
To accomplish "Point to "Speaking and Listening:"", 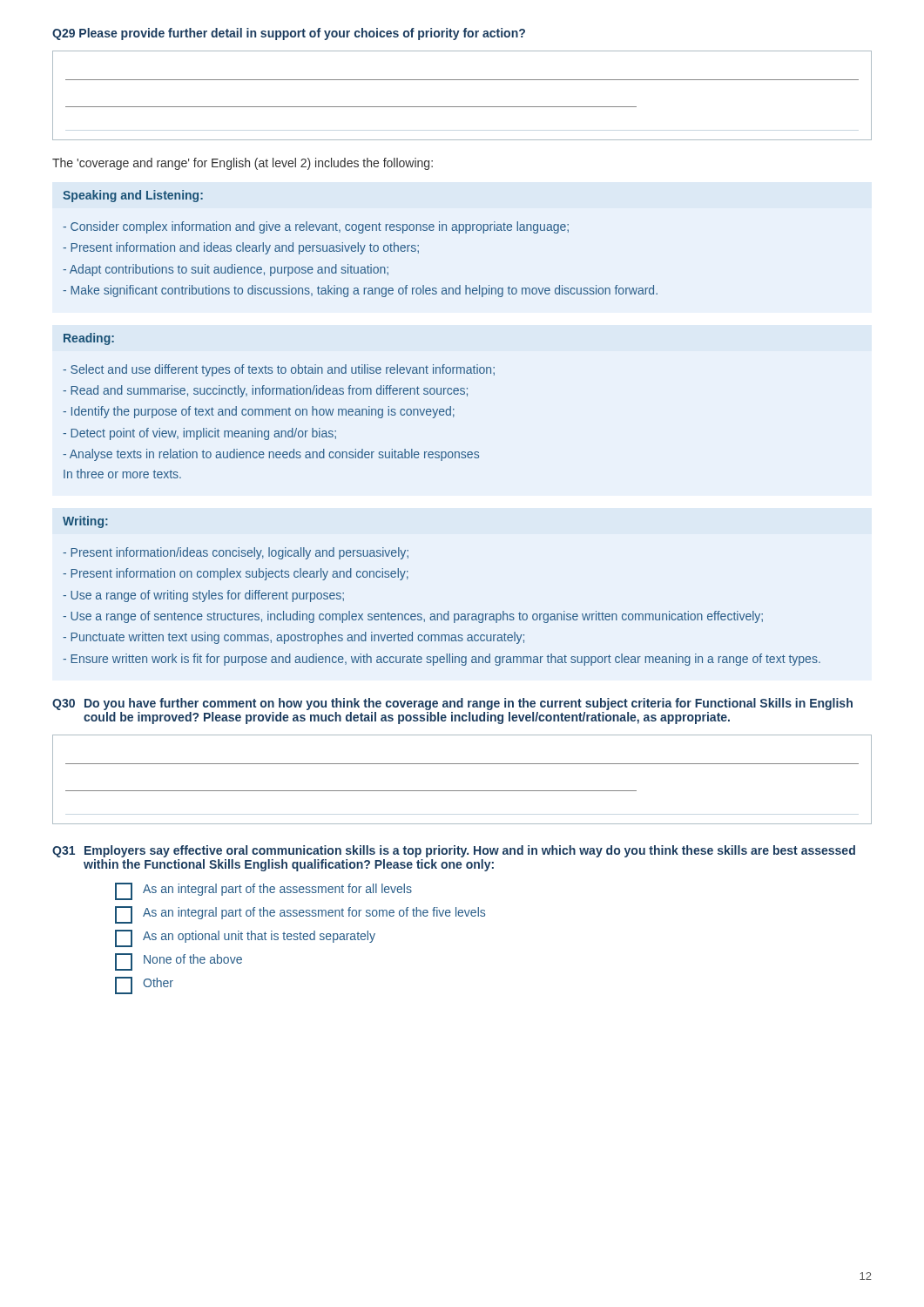I will pyautogui.click(x=133, y=195).
